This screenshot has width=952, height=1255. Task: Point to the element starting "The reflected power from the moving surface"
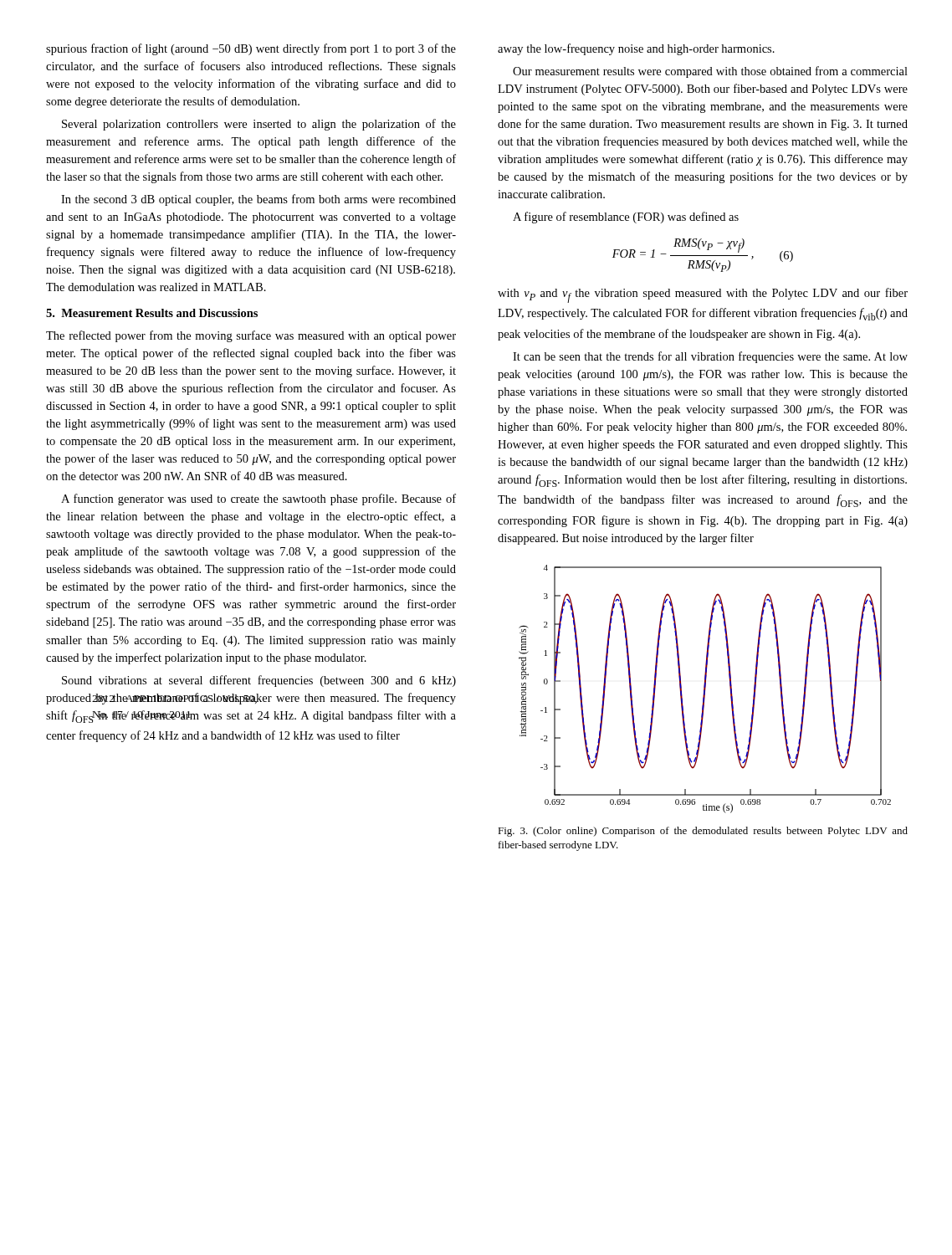(251, 536)
